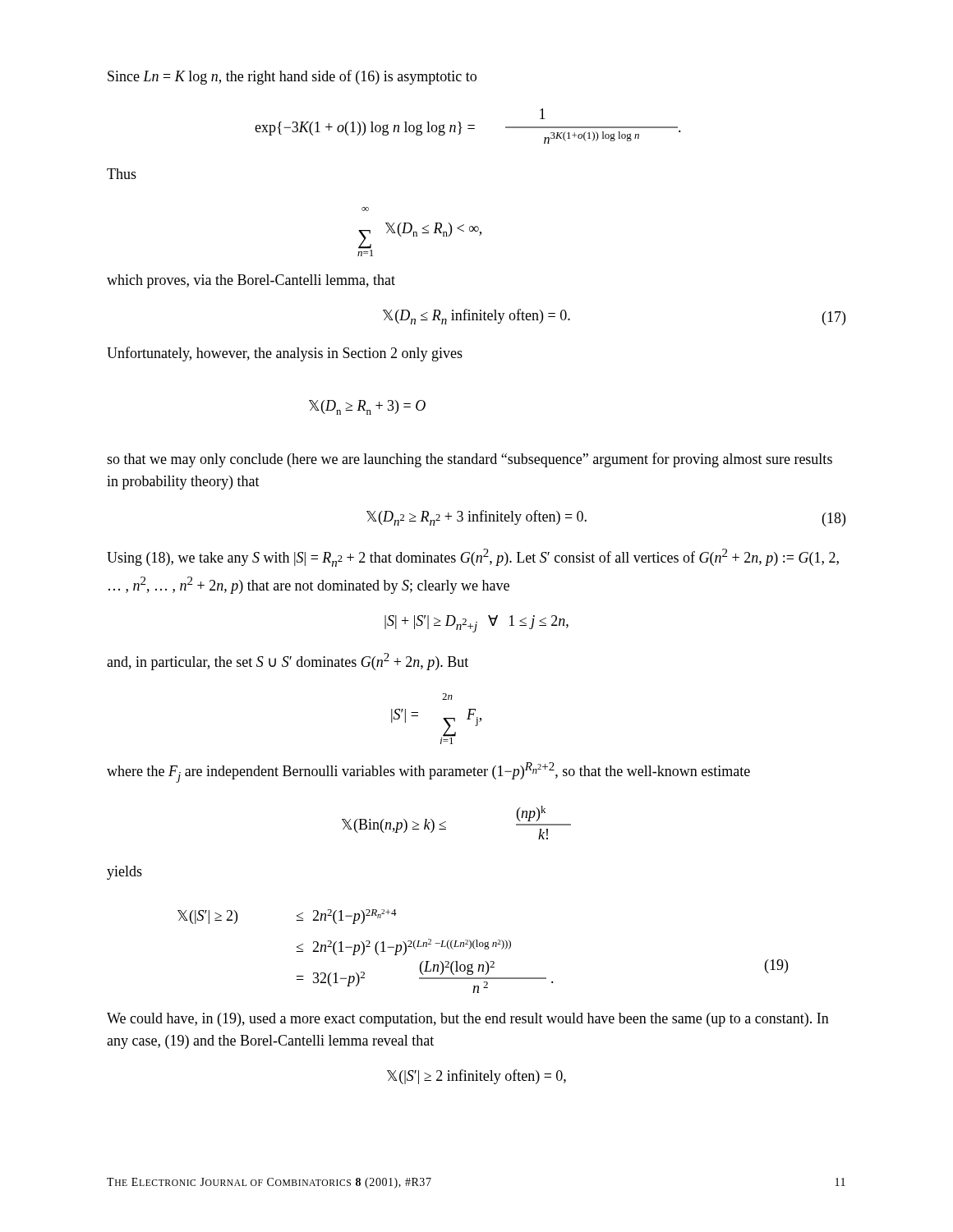Where is the formula that starts "|S| + |S′| ≥ Dn2+j ∀"?
Screen dimensions: 1232x953
click(476, 623)
